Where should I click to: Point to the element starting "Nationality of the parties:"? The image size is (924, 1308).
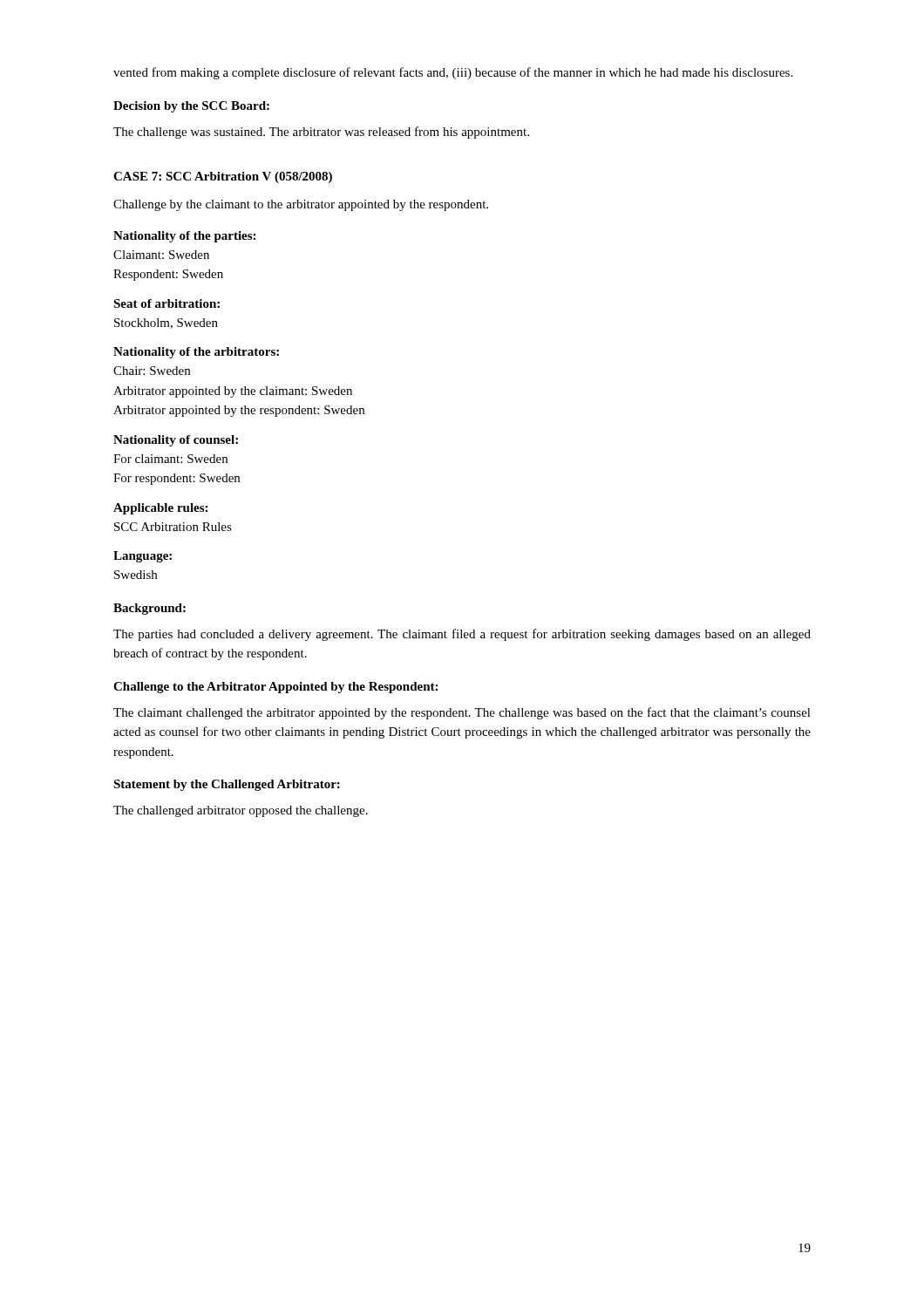click(x=185, y=235)
